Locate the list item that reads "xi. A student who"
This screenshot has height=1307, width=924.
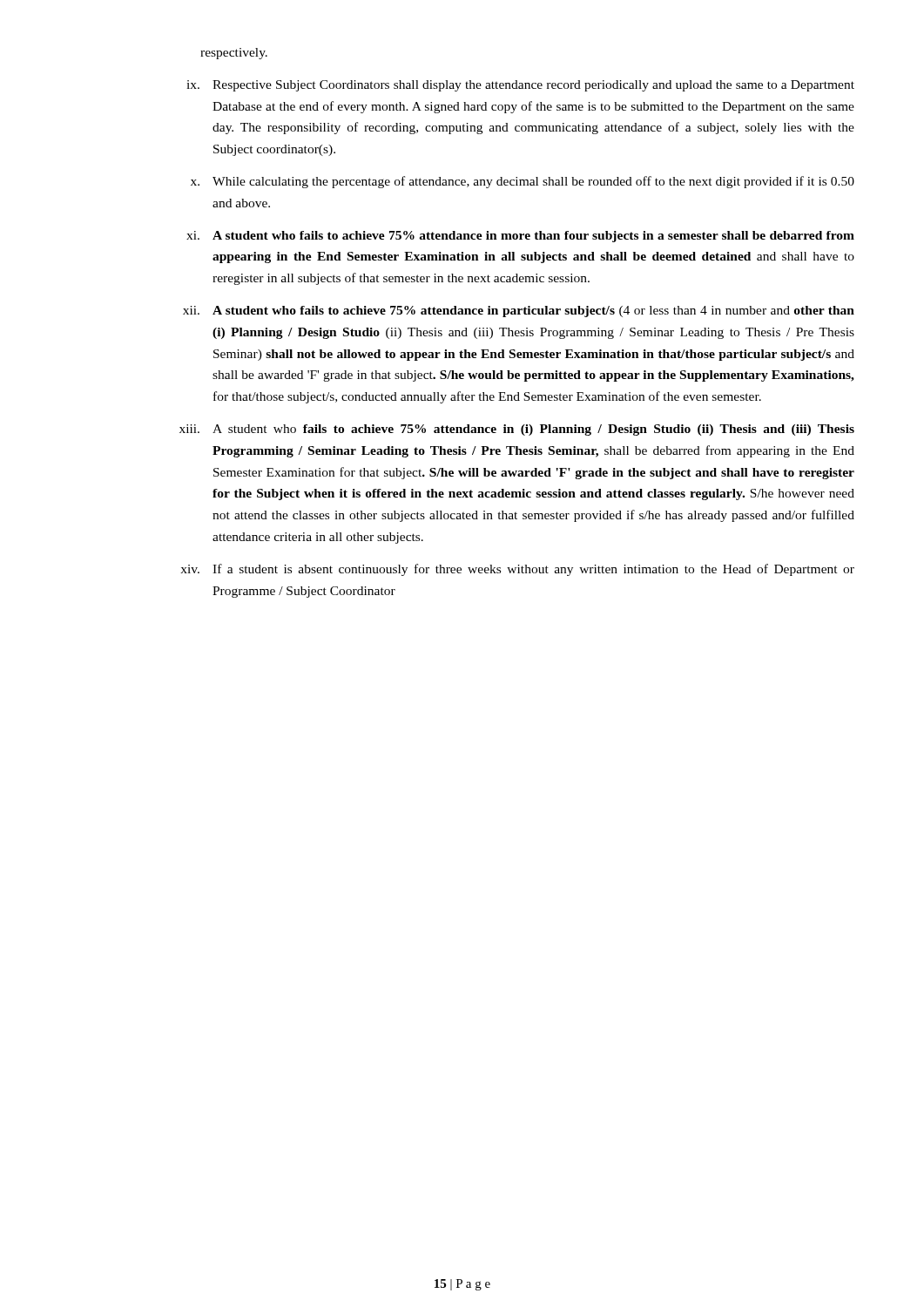click(471, 257)
